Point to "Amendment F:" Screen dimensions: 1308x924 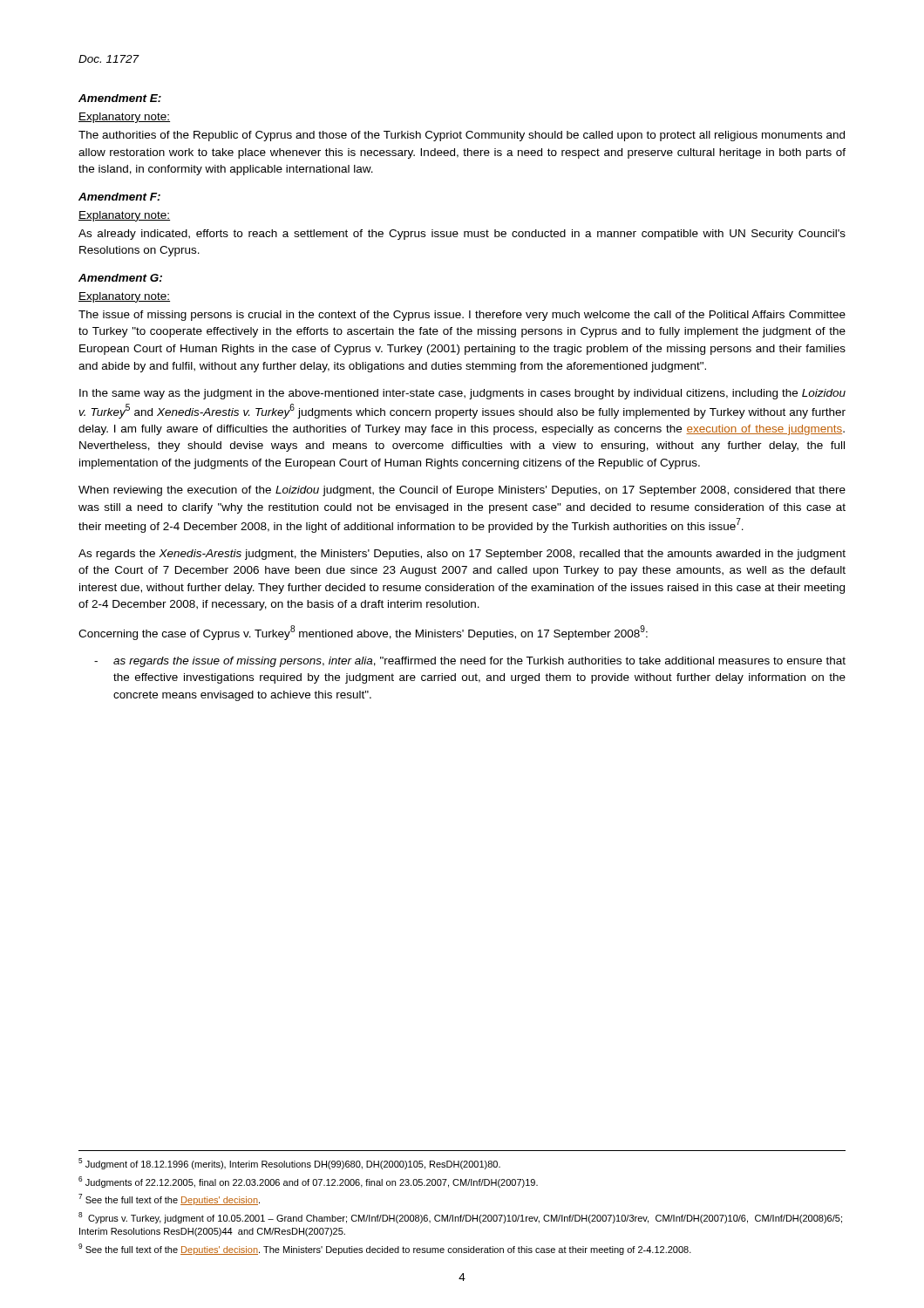point(120,196)
